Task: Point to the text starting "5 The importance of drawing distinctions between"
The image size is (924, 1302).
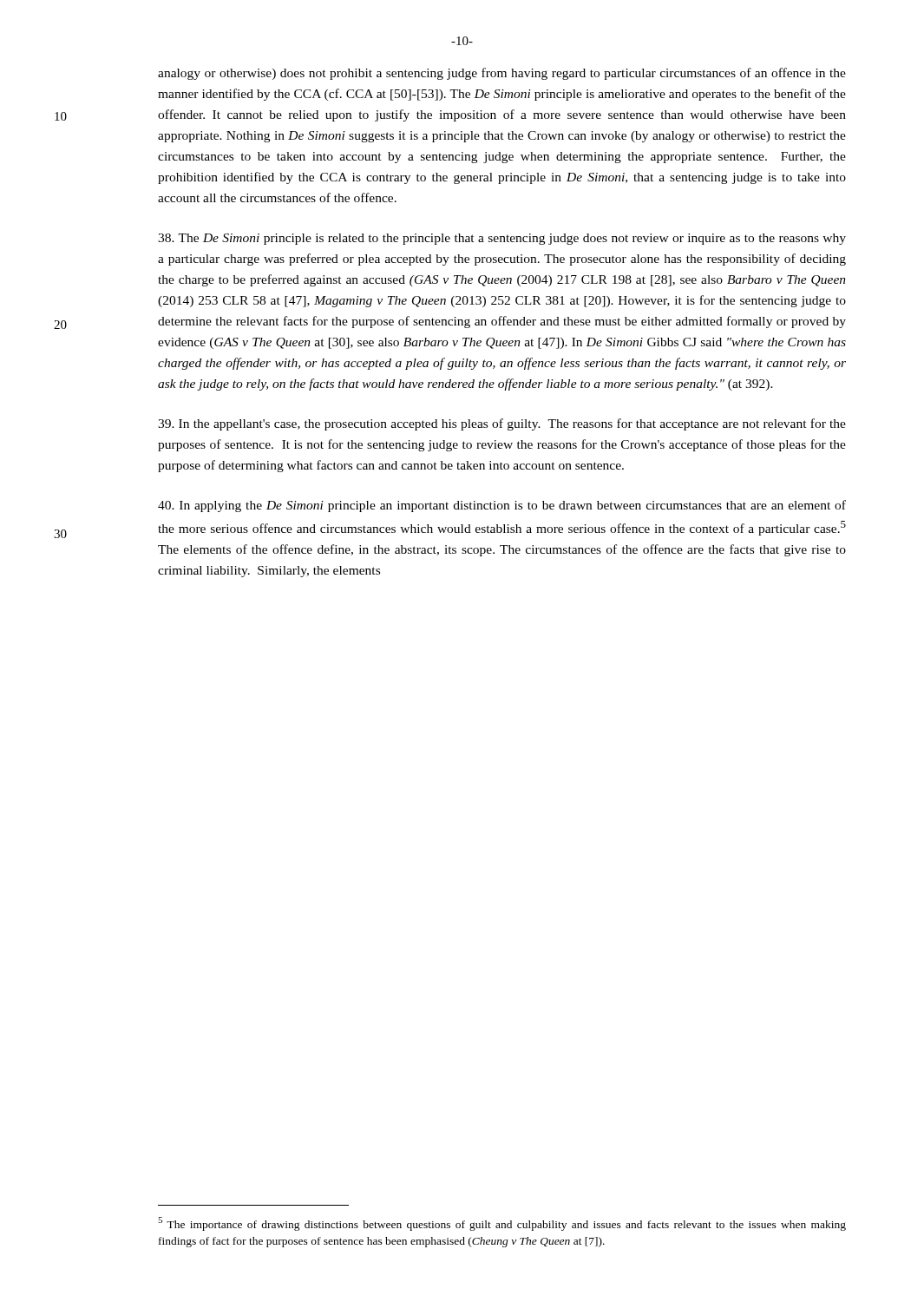Action: click(x=502, y=1226)
